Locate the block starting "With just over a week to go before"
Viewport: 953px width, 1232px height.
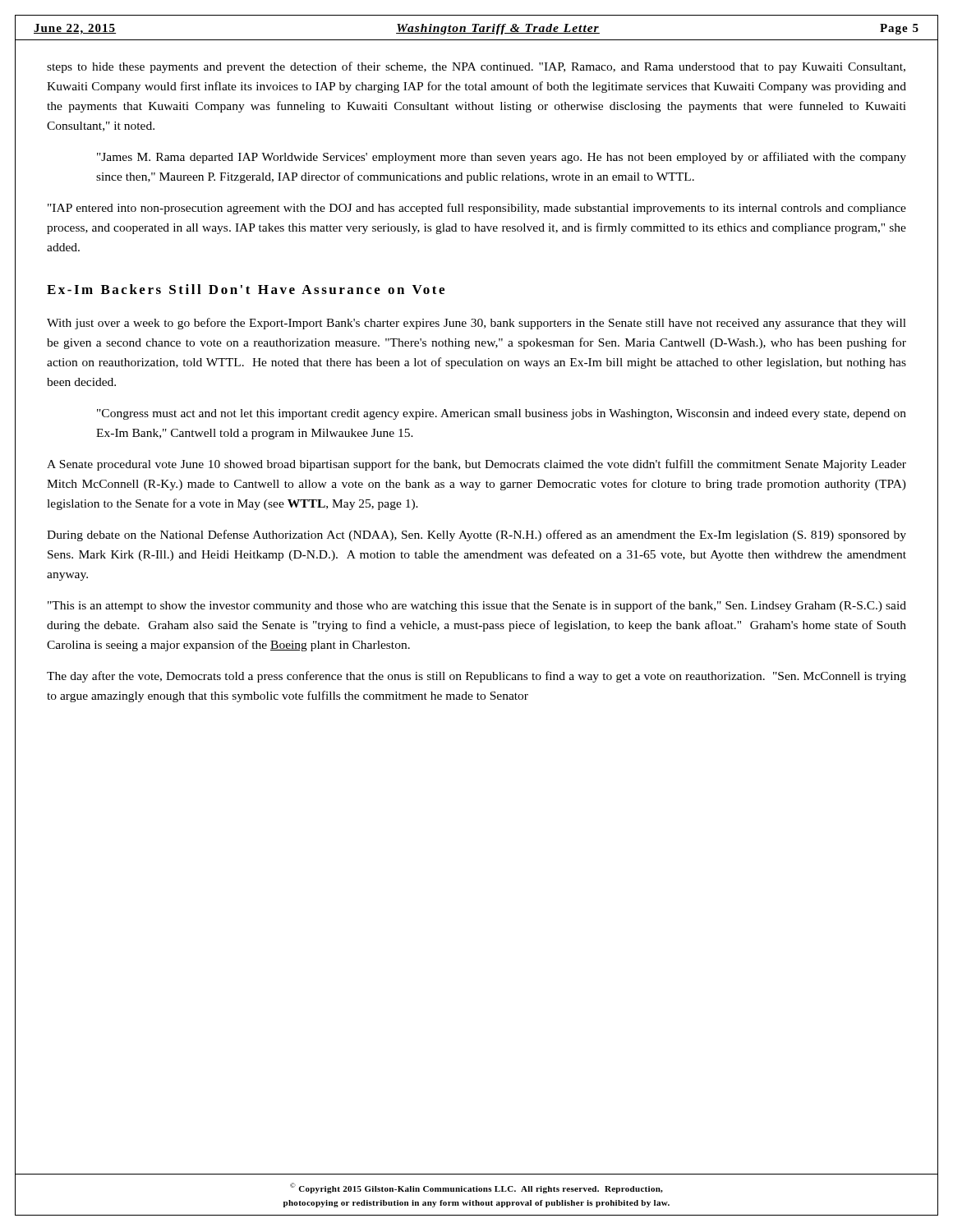pyautogui.click(x=476, y=352)
